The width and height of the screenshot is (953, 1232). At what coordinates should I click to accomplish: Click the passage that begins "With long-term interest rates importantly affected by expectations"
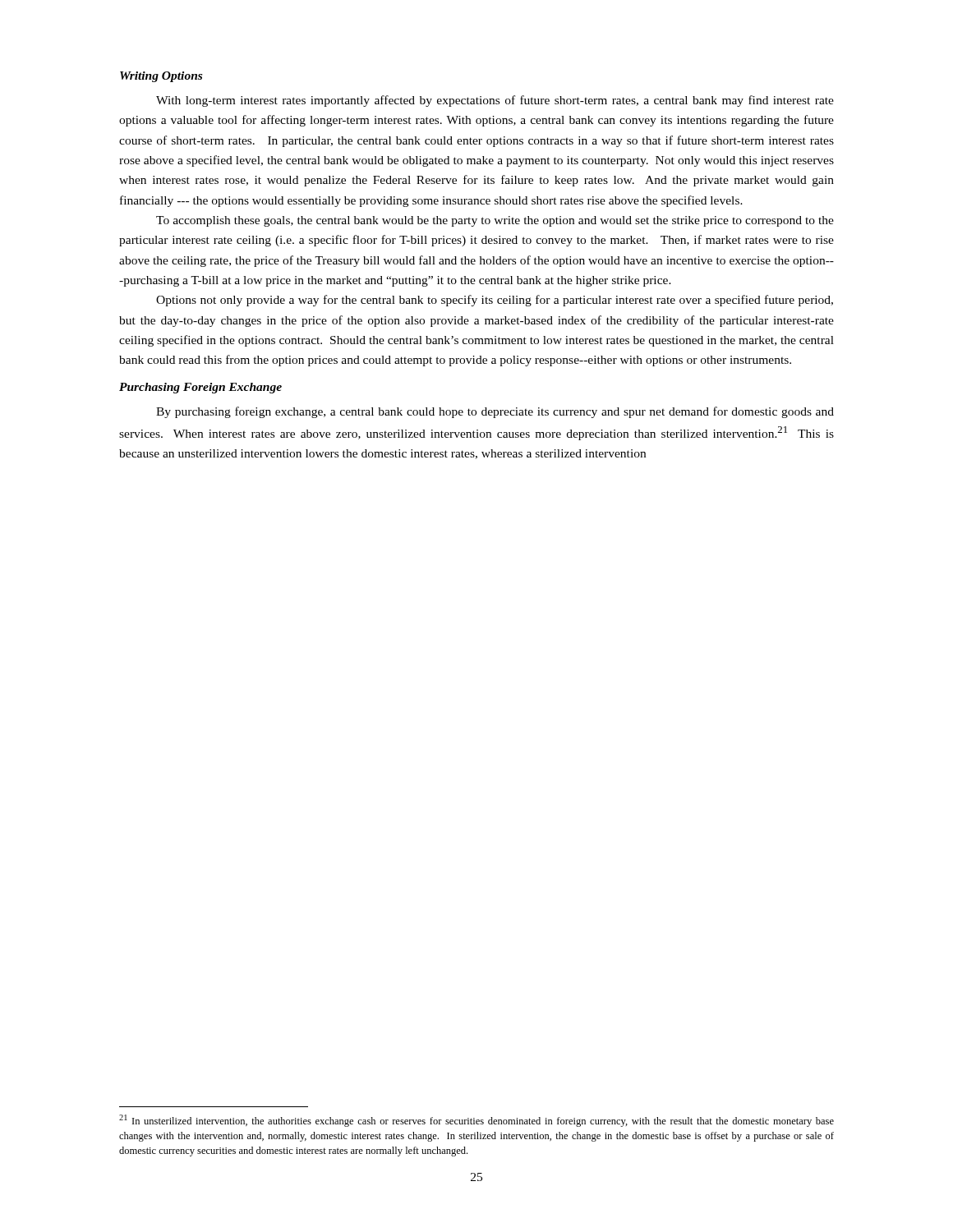coord(476,150)
